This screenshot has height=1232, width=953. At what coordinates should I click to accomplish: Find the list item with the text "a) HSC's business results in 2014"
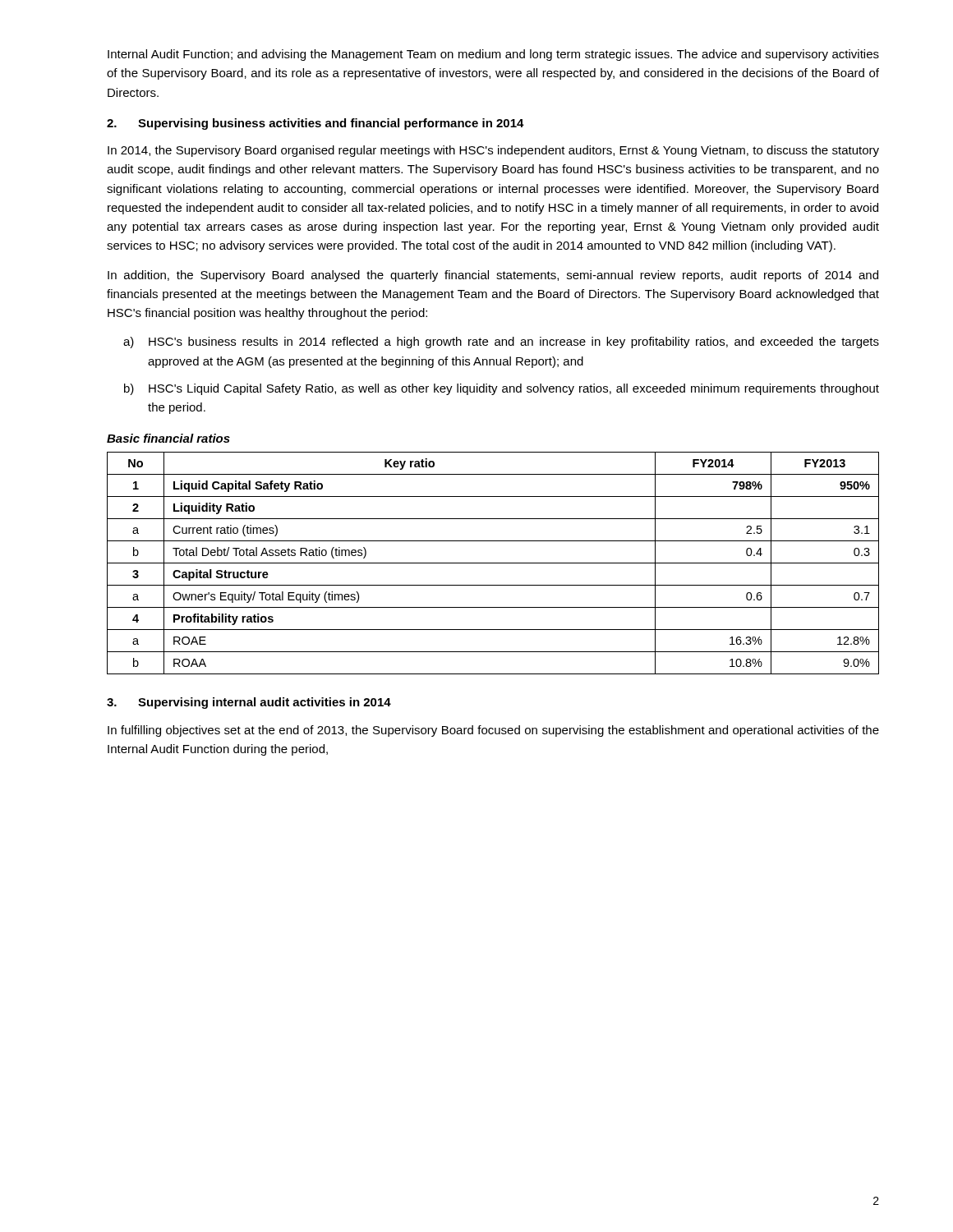(x=501, y=351)
